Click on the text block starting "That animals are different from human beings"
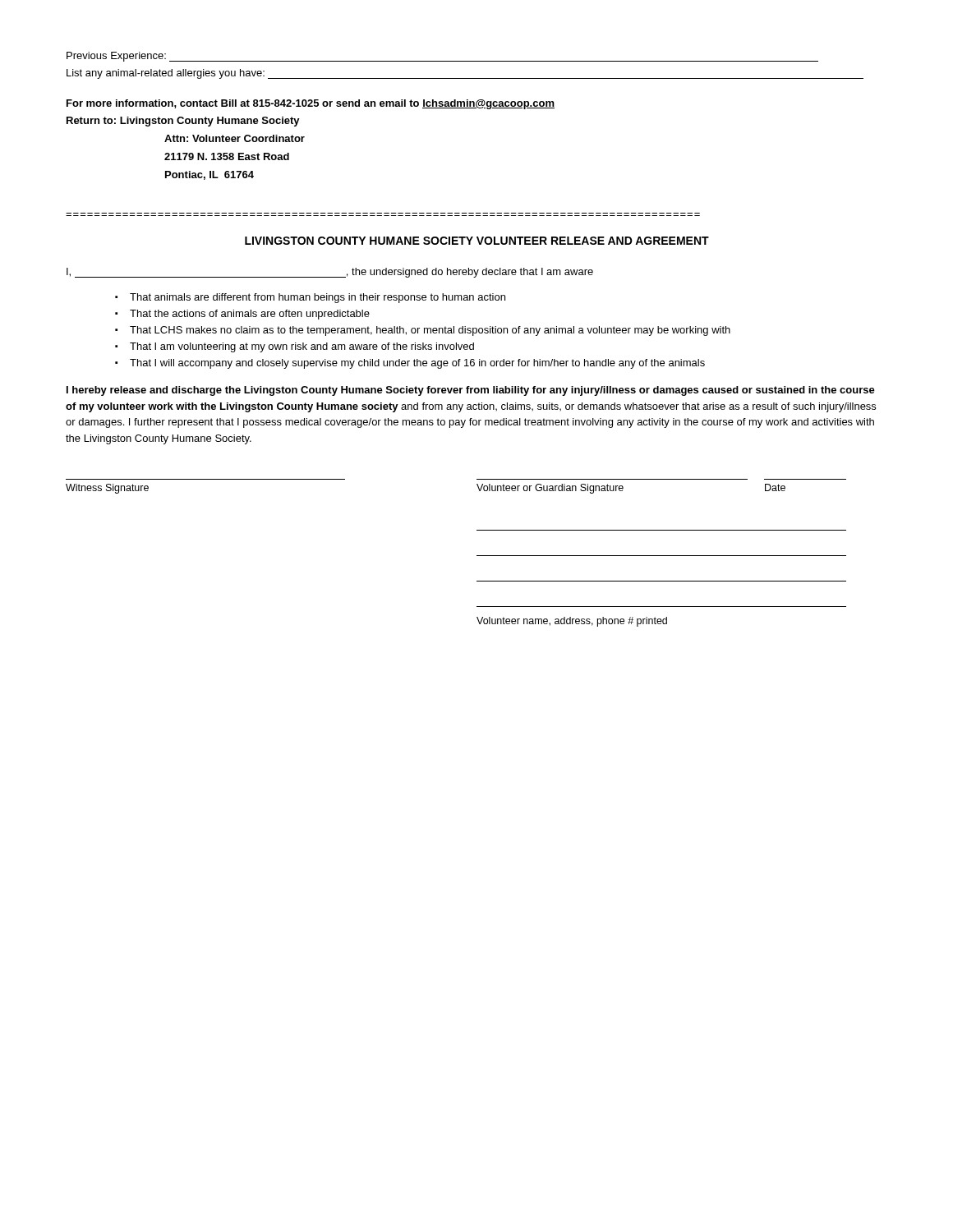 pyautogui.click(x=318, y=297)
